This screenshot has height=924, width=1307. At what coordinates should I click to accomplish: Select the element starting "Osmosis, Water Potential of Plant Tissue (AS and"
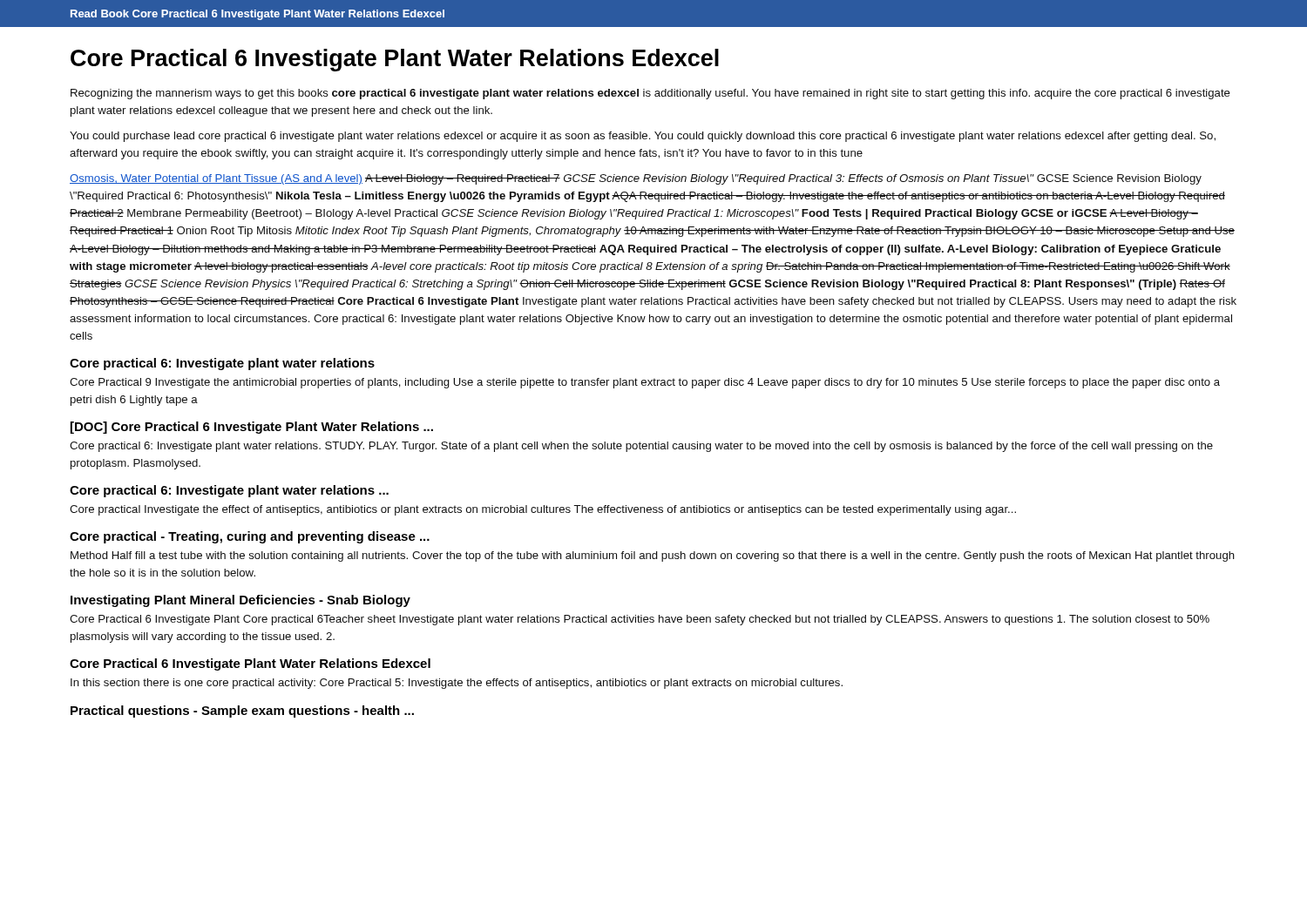click(x=653, y=257)
